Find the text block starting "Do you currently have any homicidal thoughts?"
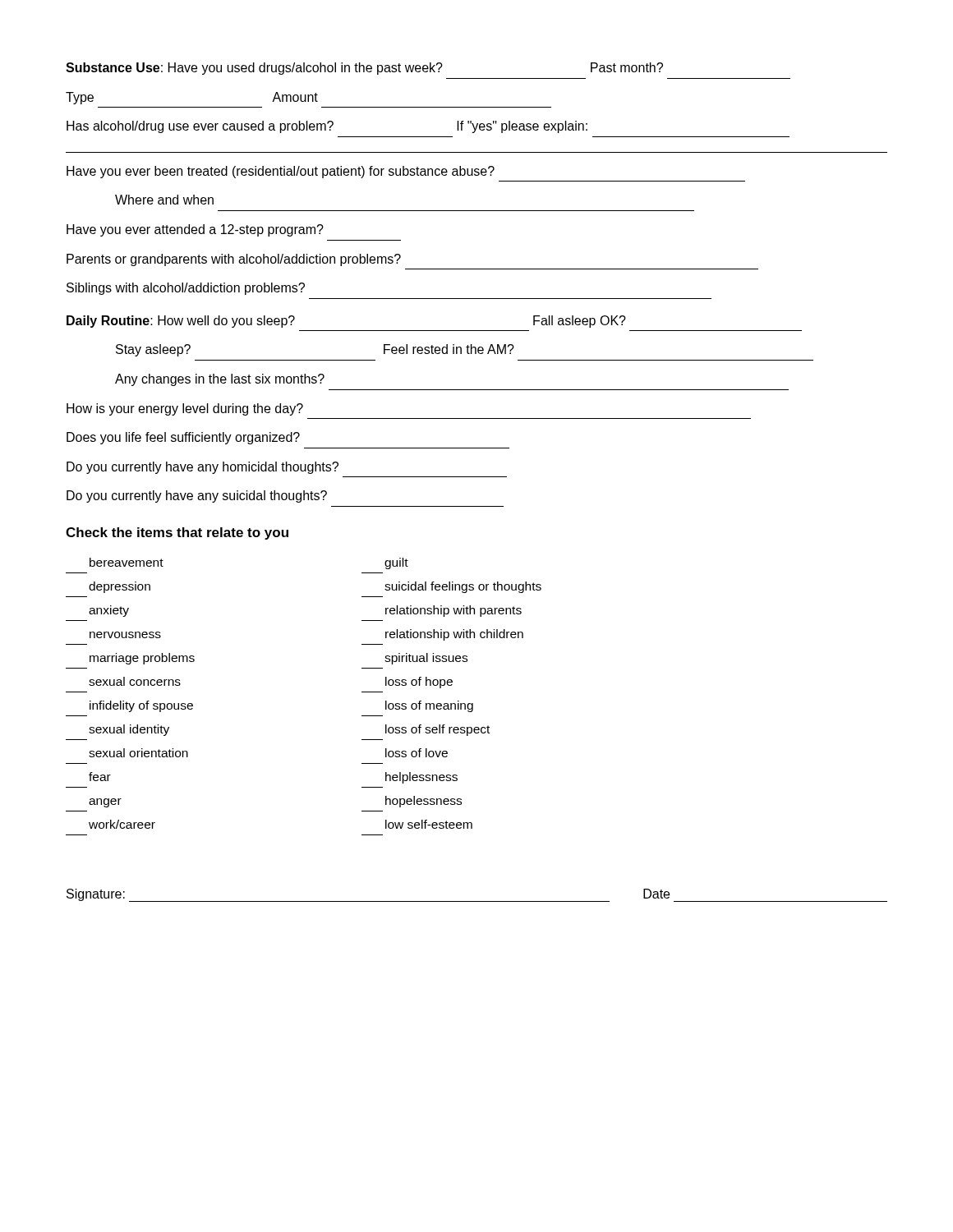Screen dimensions: 1232x953 [x=286, y=469]
